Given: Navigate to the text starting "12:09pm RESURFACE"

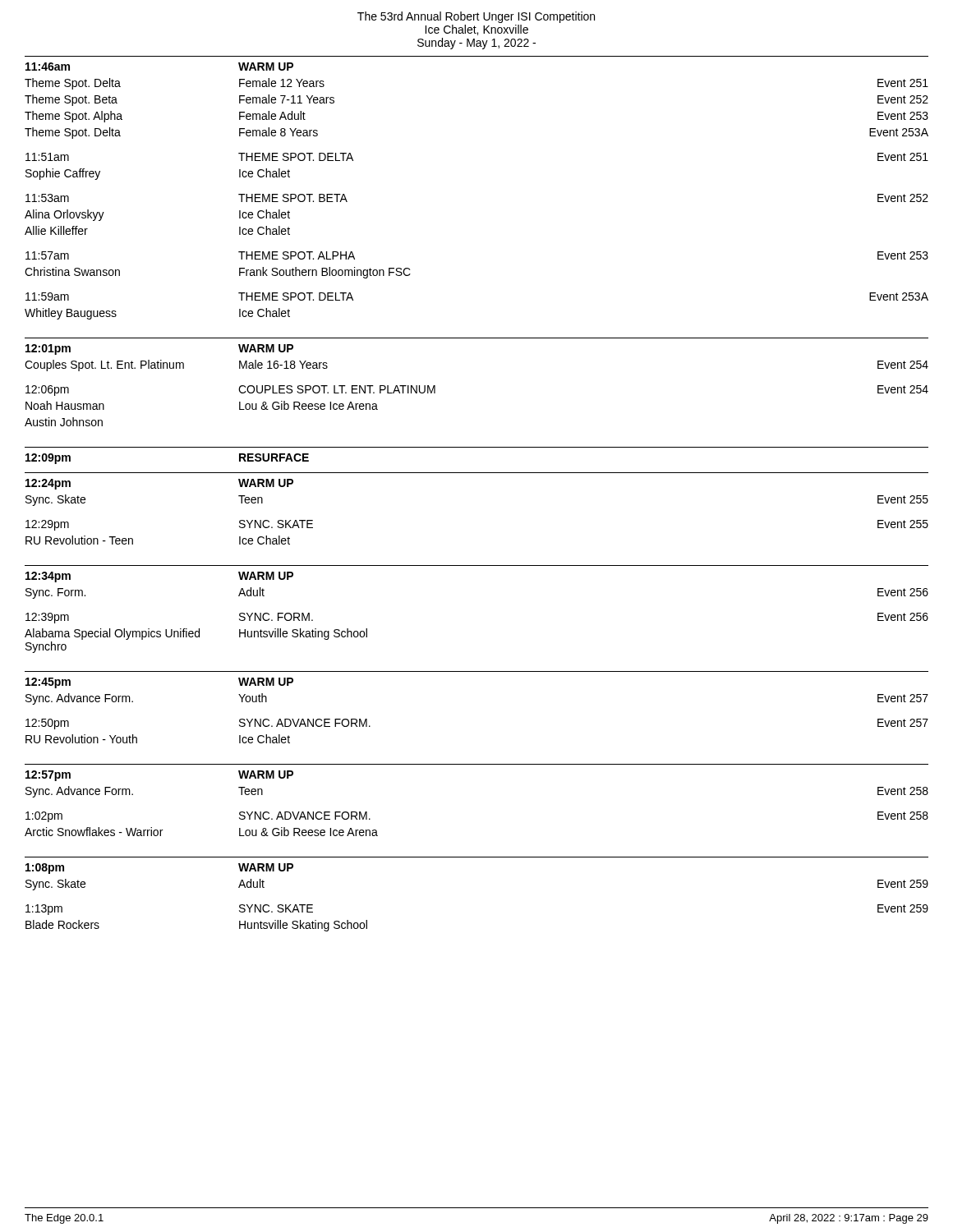Looking at the screenshot, I should pos(476,455).
